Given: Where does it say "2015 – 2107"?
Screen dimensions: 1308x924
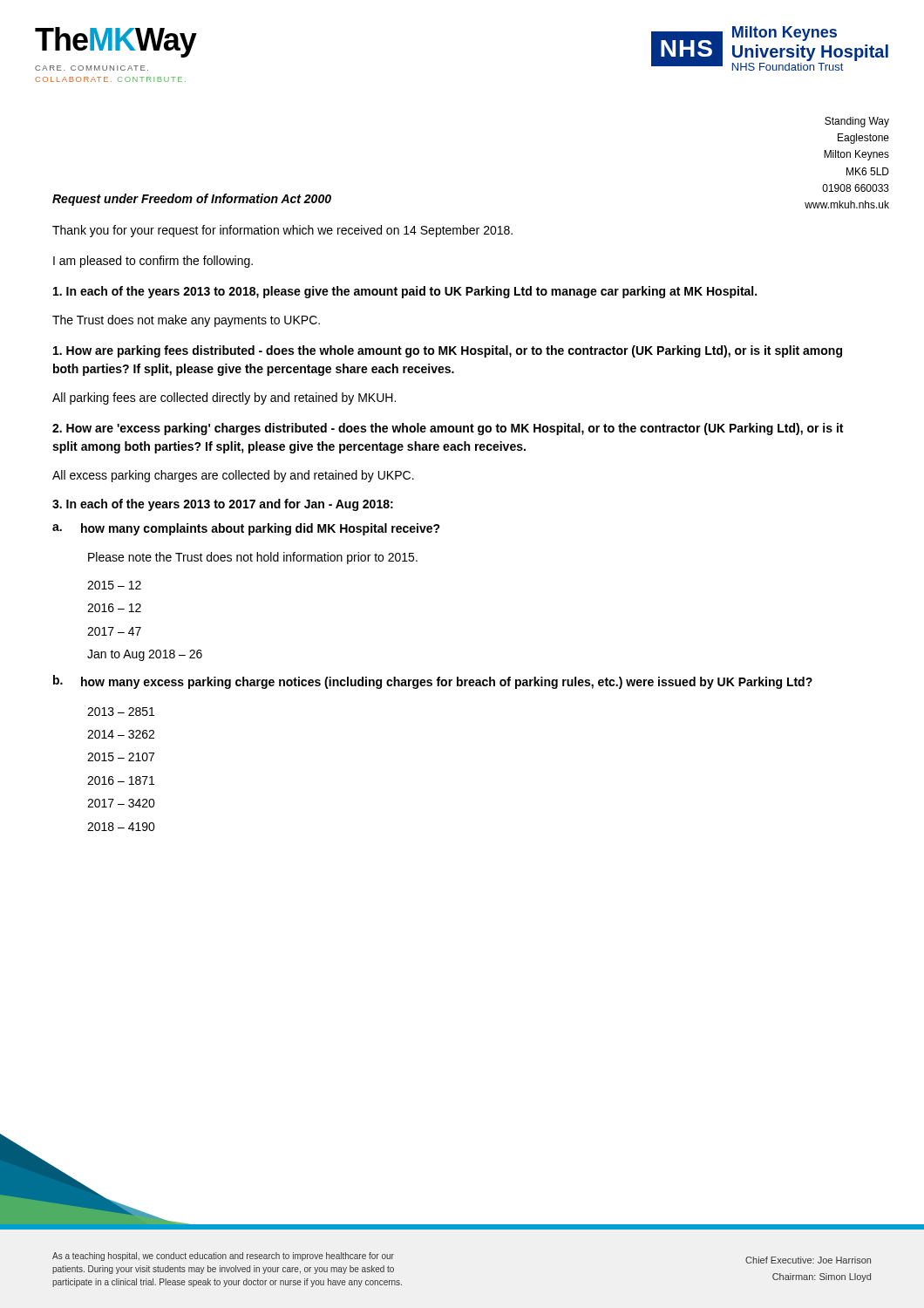Looking at the screenshot, I should pyautogui.click(x=121, y=757).
